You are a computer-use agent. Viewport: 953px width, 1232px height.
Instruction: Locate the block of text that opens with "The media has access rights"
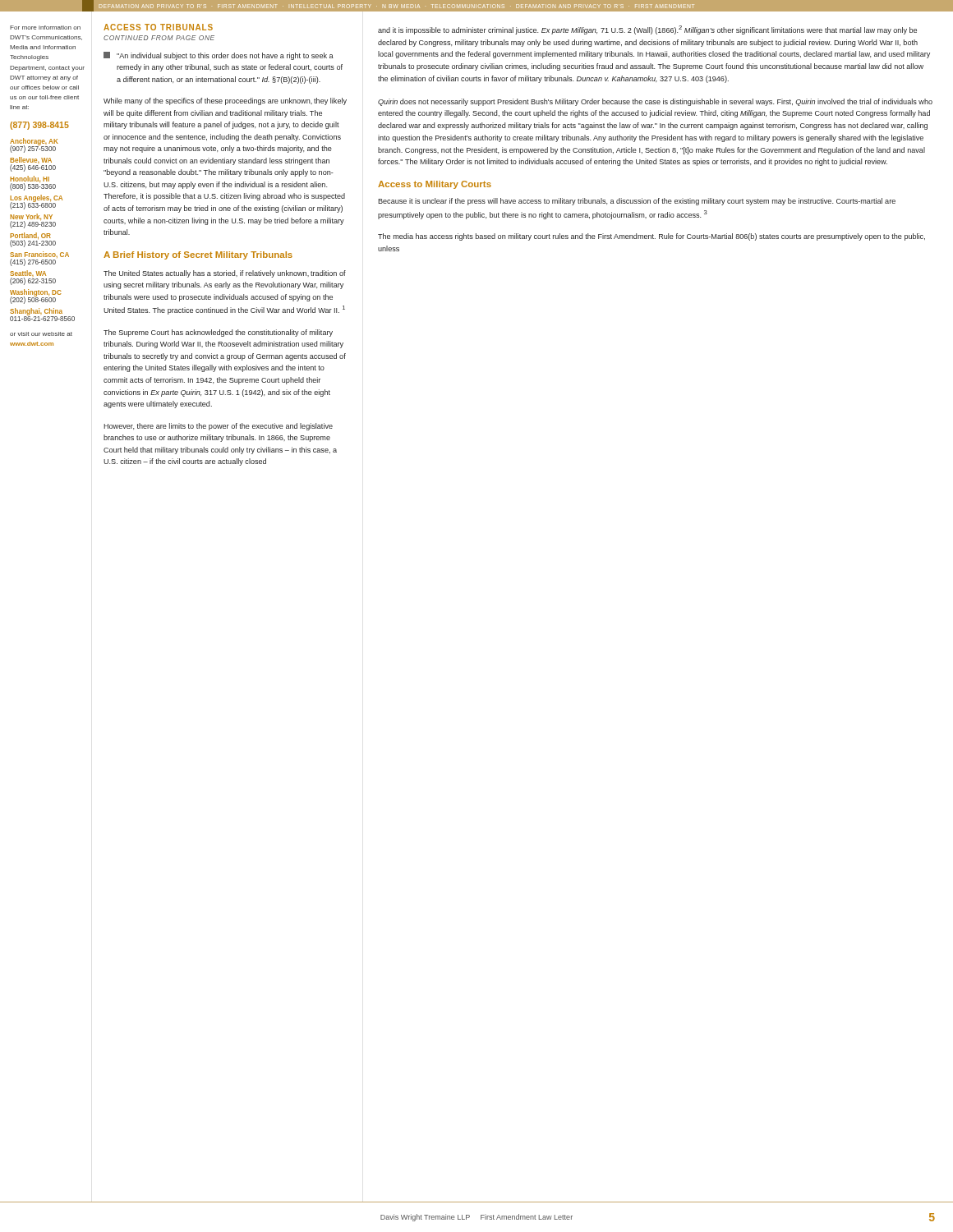click(x=652, y=243)
